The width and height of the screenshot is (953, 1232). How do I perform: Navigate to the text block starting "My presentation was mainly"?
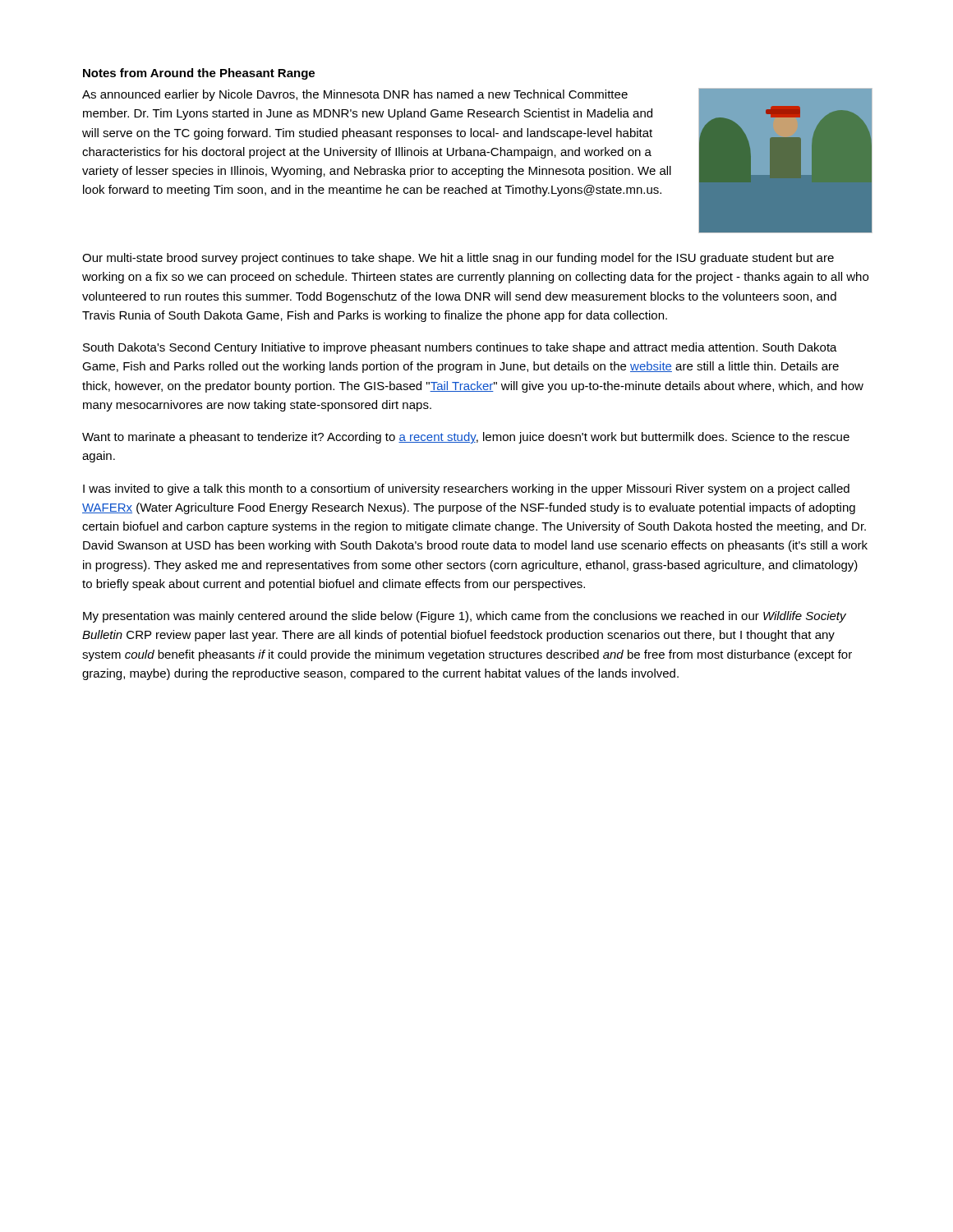467,644
